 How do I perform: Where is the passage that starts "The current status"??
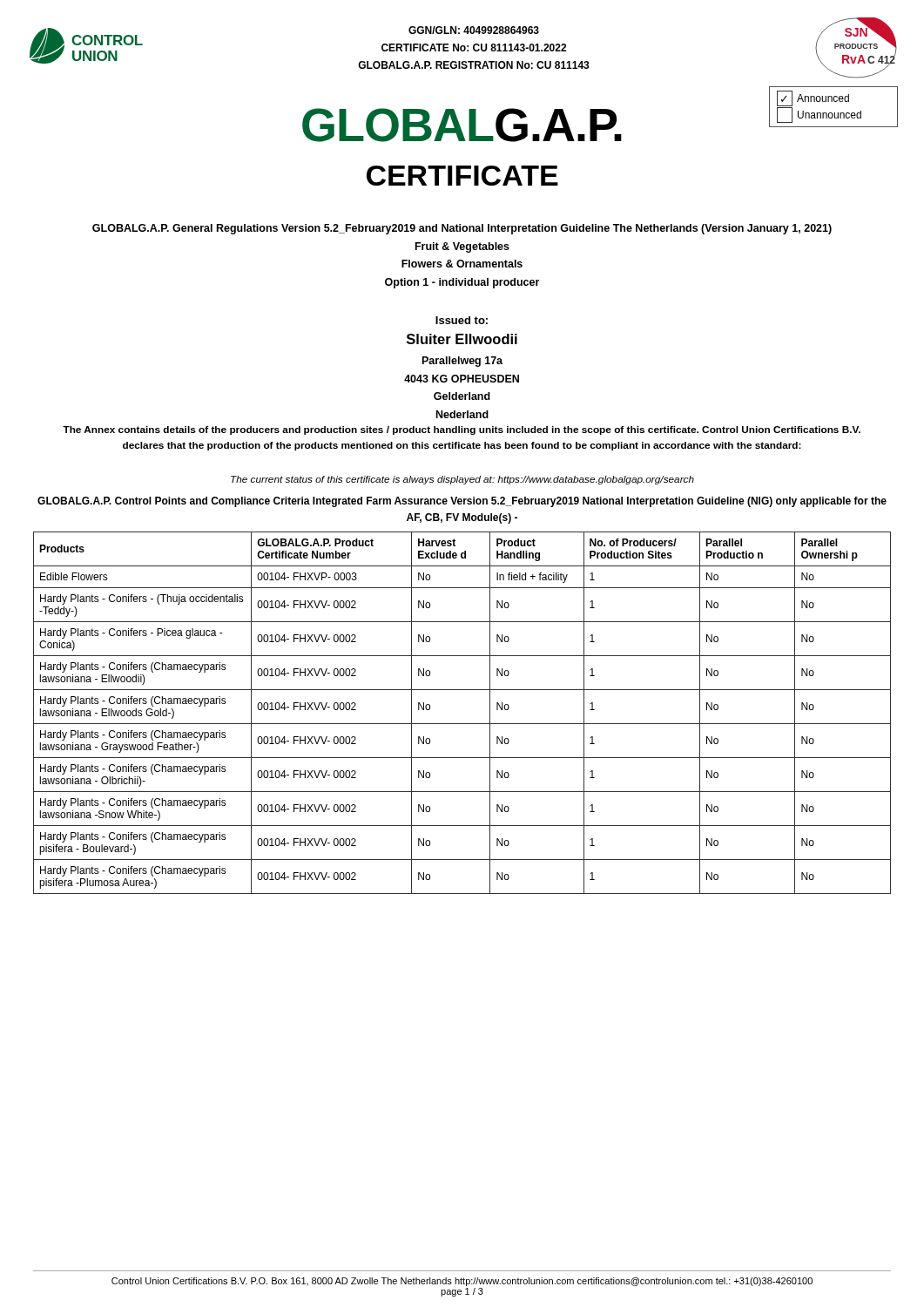tap(462, 479)
